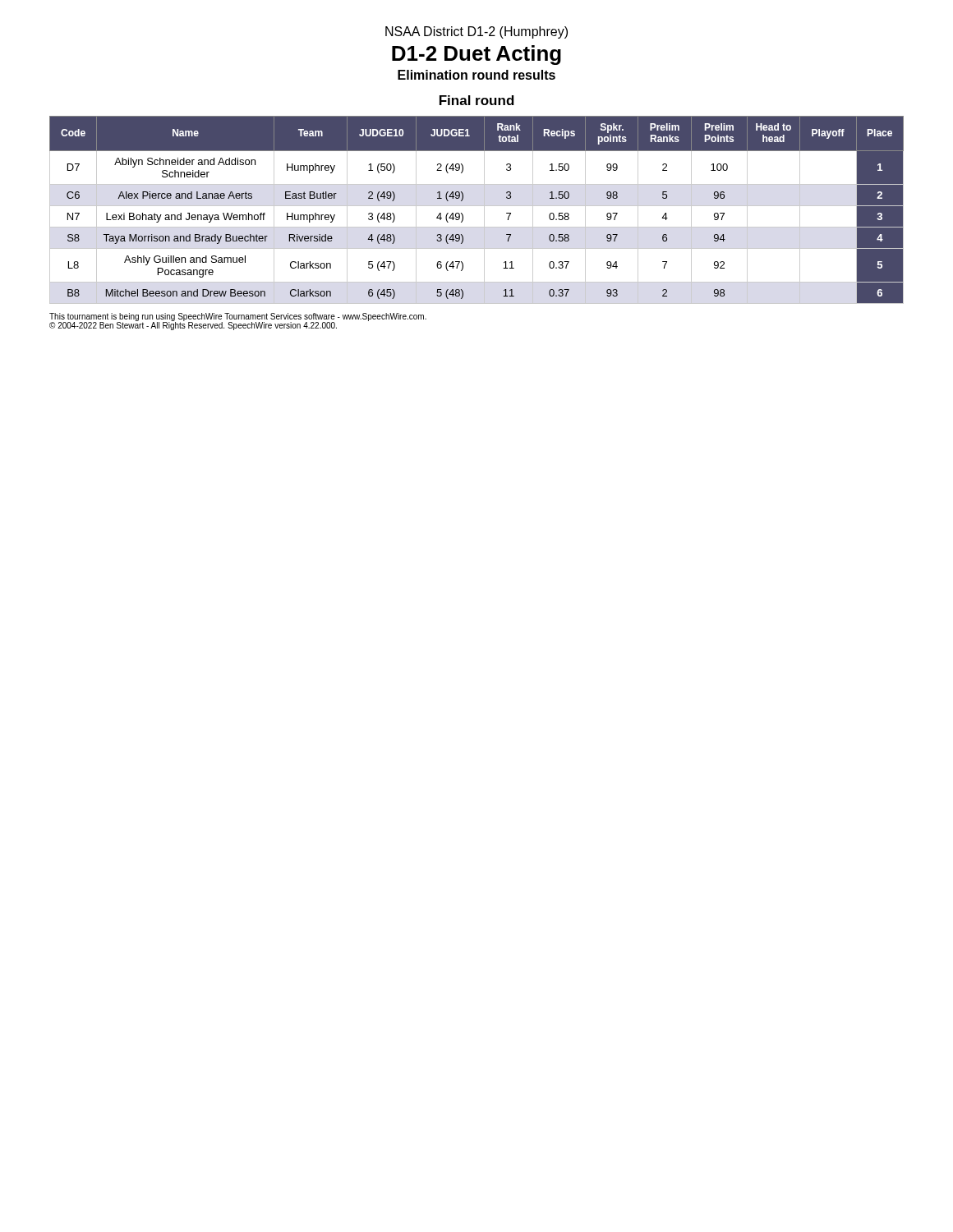Viewport: 953px width, 1232px height.
Task: Click the passage that begins "This tournament is"
Action: pos(238,321)
